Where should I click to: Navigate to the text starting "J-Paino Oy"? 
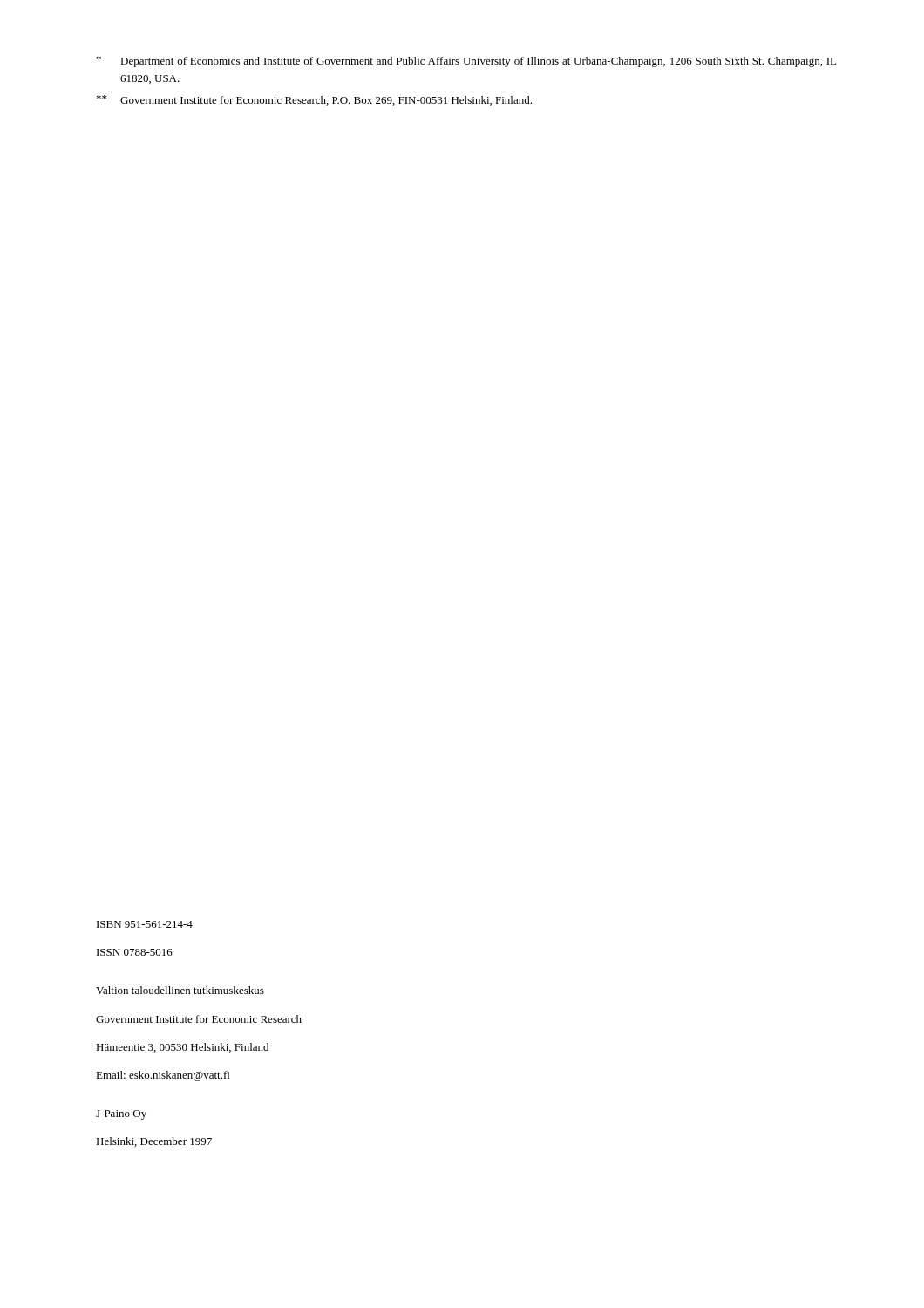pyautogui.click(x=121, y=1115)
